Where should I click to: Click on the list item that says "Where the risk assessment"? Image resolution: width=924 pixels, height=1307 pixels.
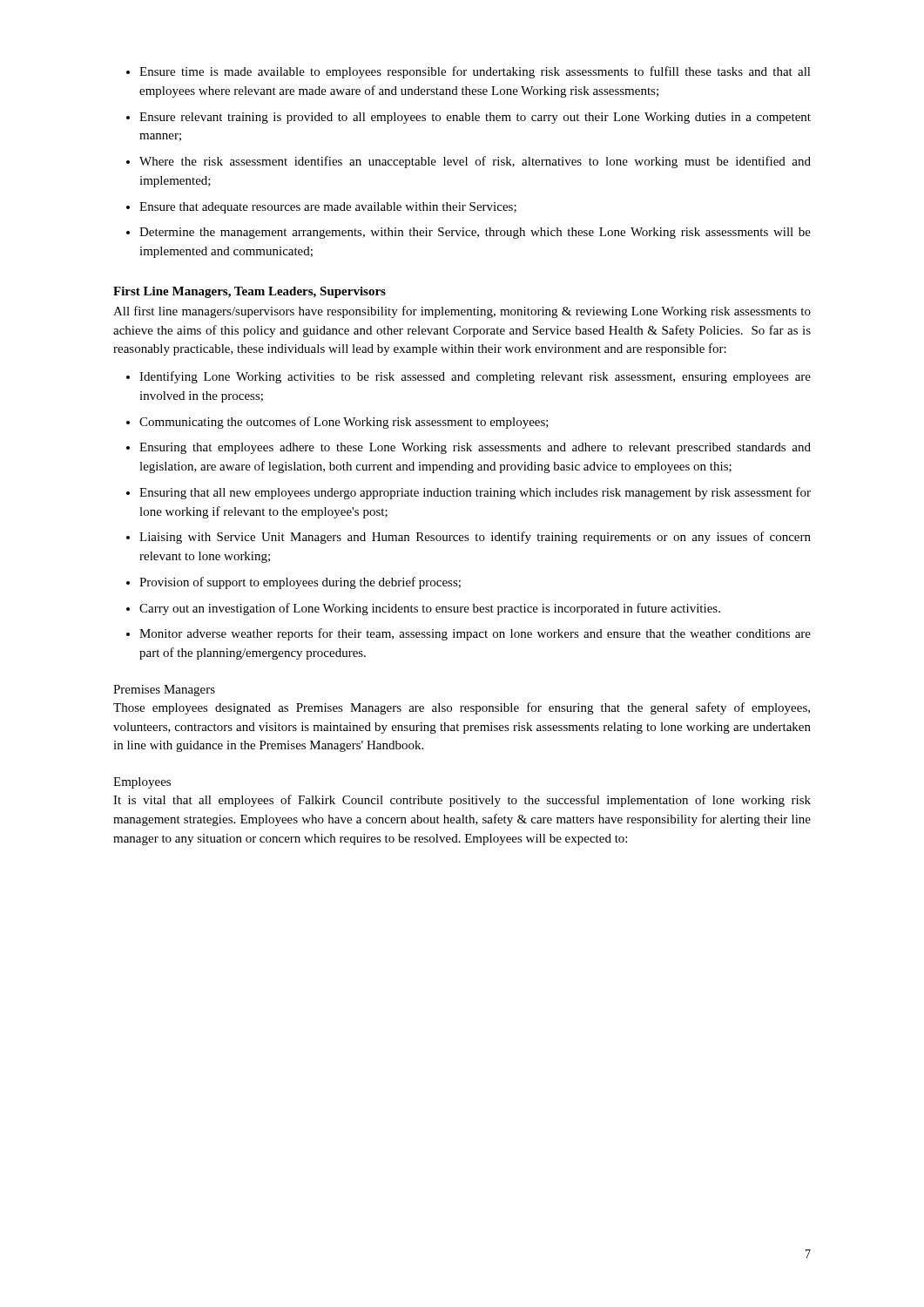(475, 171)
